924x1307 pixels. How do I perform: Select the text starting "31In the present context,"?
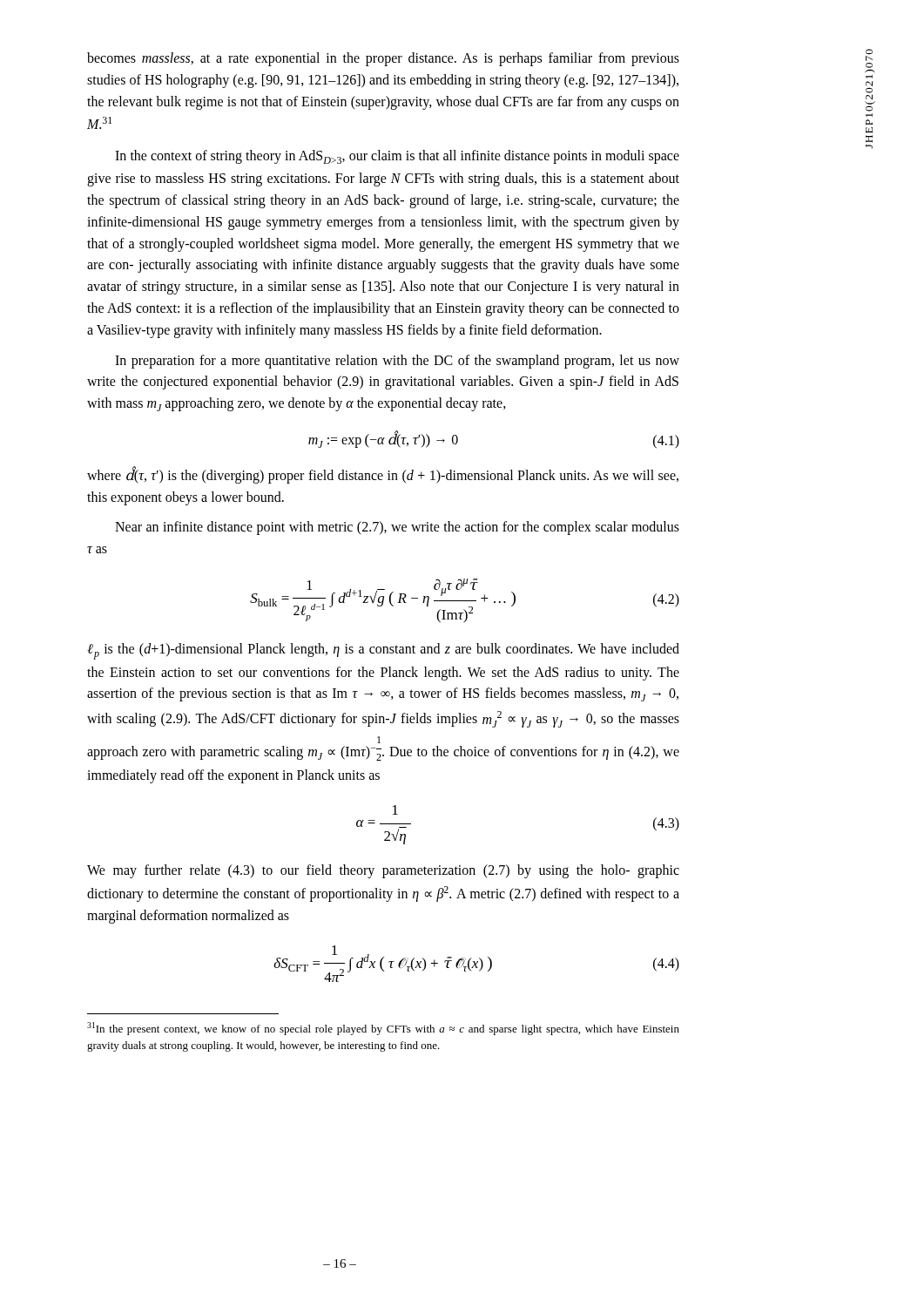click(x=383, y=1036)
